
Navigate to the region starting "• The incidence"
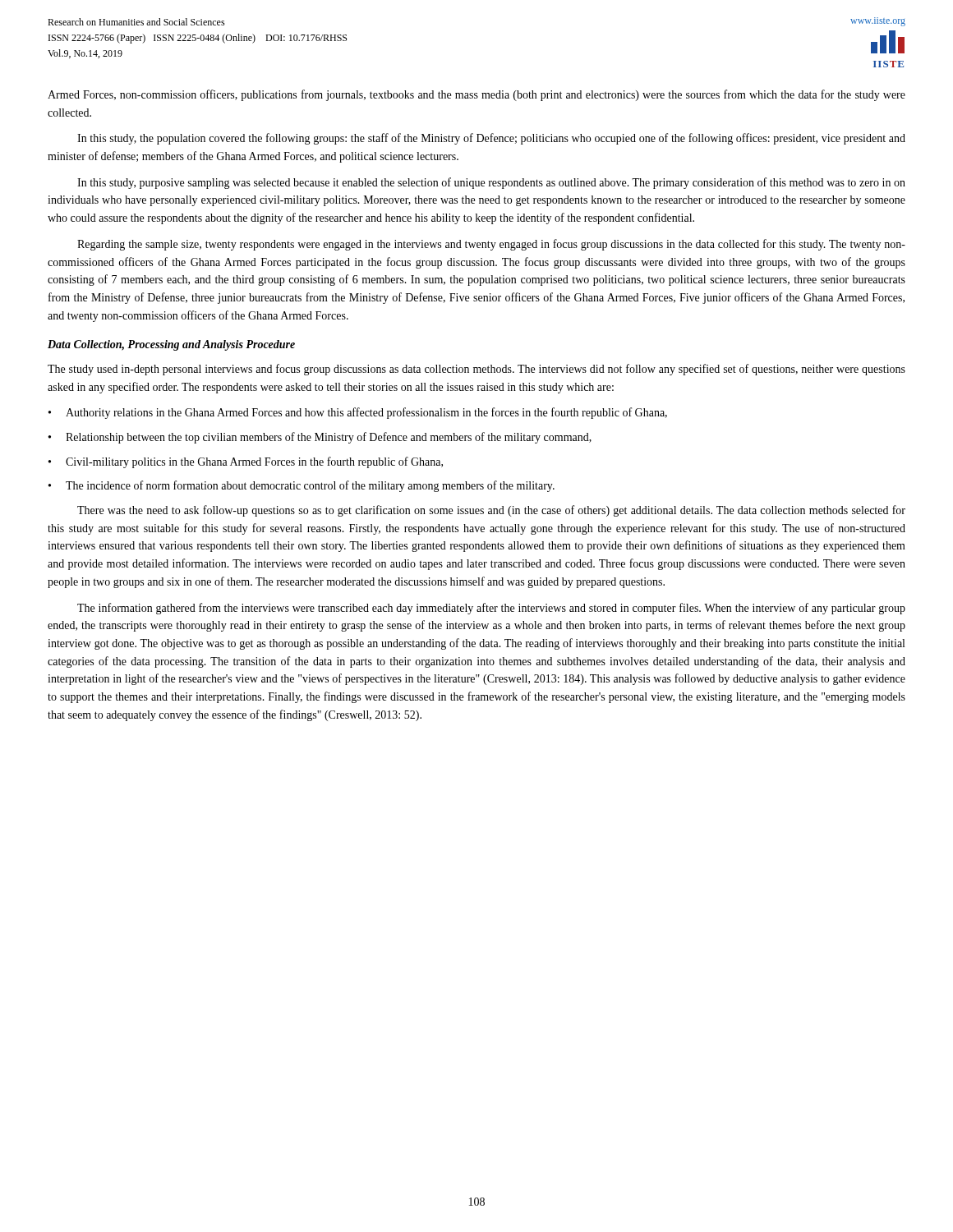click(476, 486)
